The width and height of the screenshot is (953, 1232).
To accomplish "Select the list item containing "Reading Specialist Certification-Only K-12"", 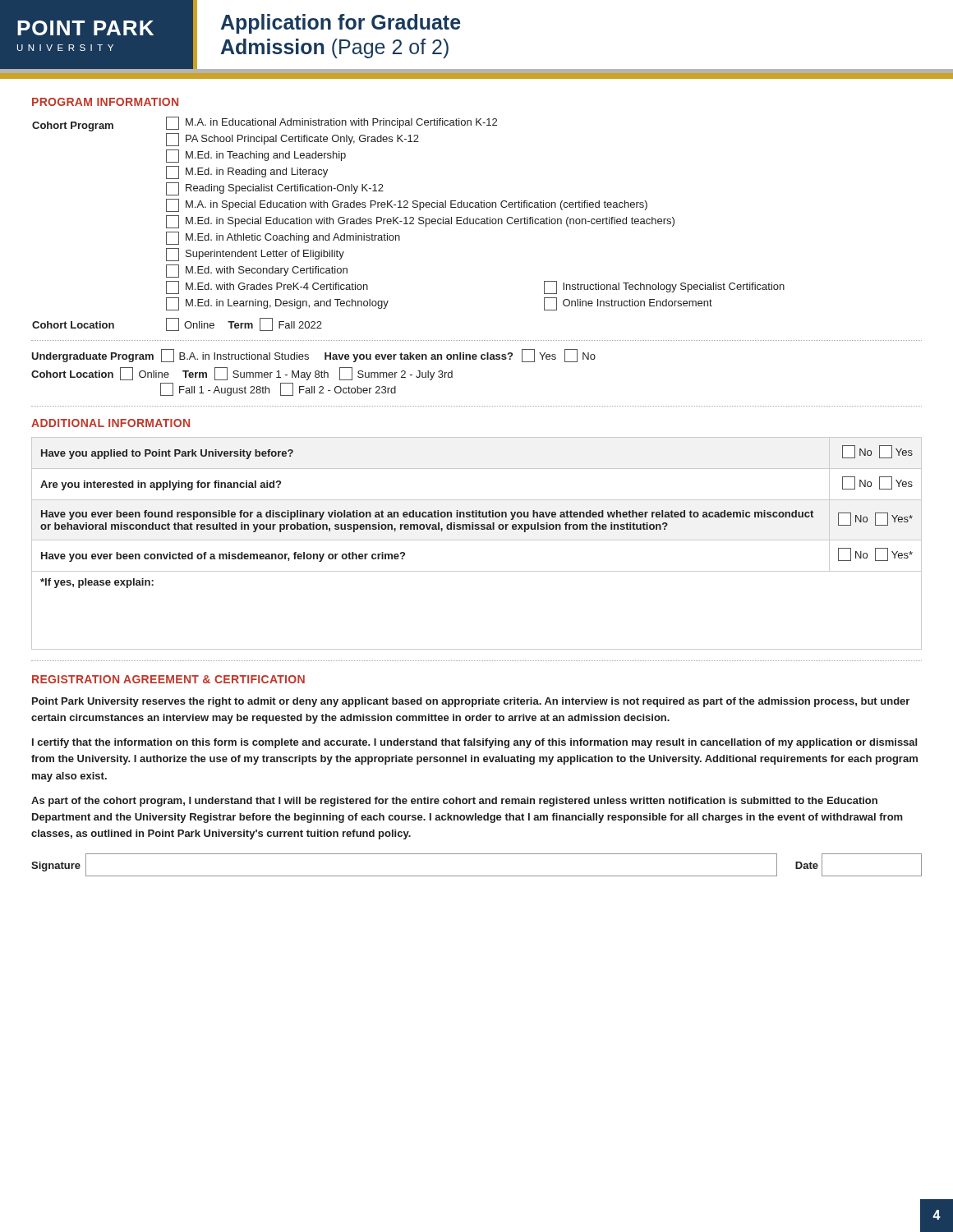I will click(275, 188).
